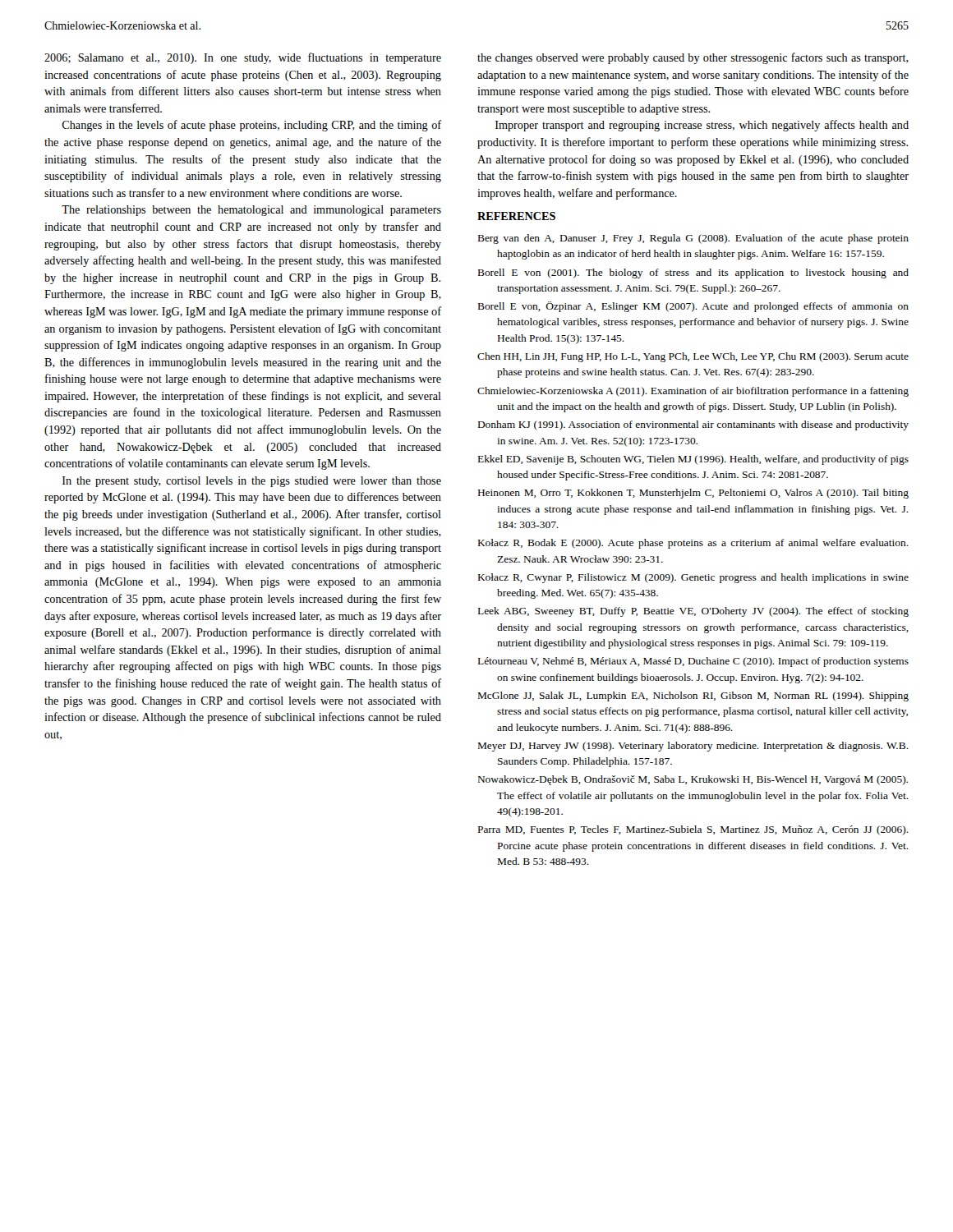The width and height of the screenshot is (953, 1232).
Task: Locate the list item that reads "Leek ABG, Sweeney BT, Duffy P,"
Action: [693, 627]
